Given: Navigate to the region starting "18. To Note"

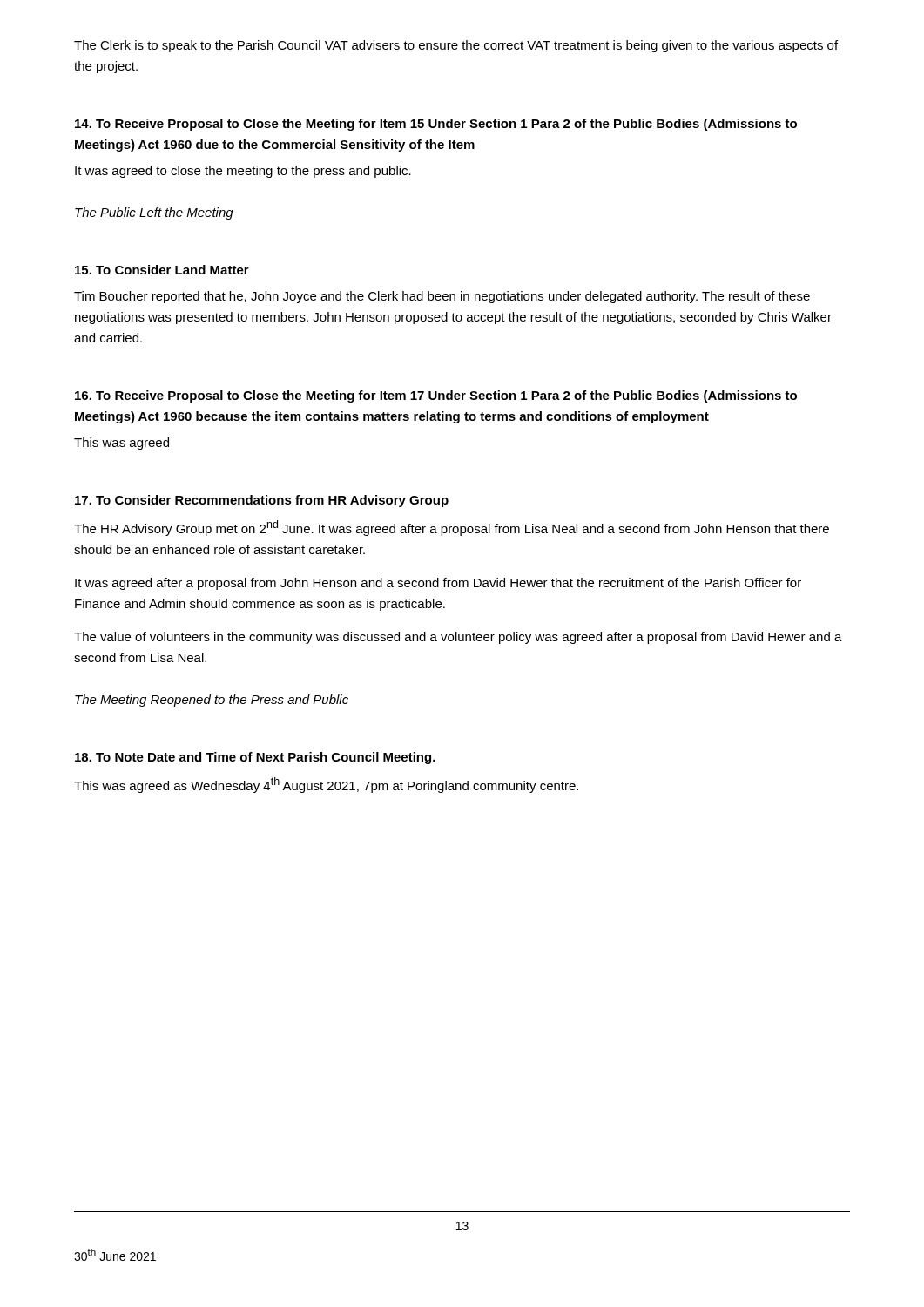Looking at the screenshot, I should pyautogui.click(x=255, y=758).
